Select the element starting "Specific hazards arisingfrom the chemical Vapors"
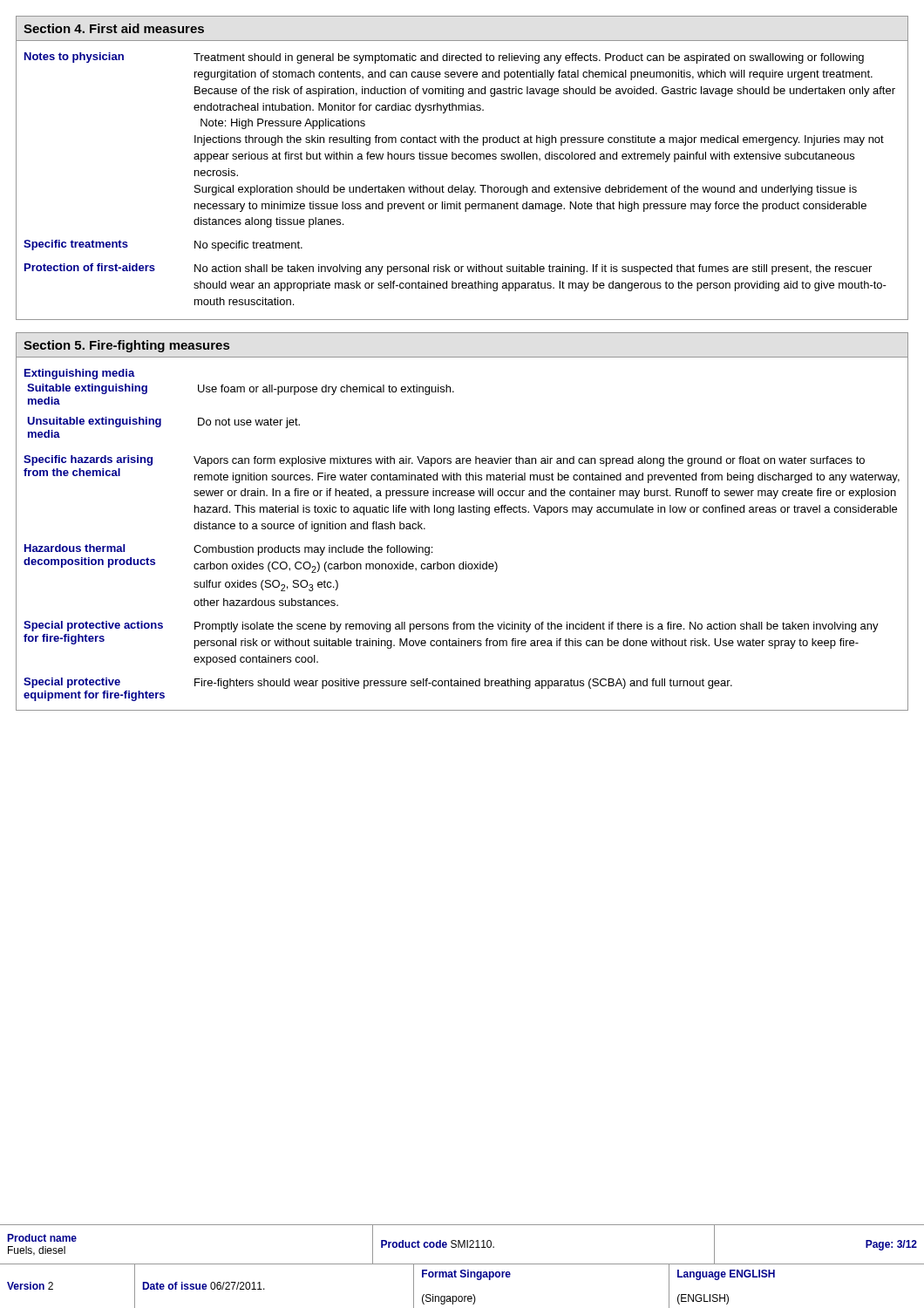The height and width of the screenshot is (1308, 924). pyautogui.click(x=462, y=493)
